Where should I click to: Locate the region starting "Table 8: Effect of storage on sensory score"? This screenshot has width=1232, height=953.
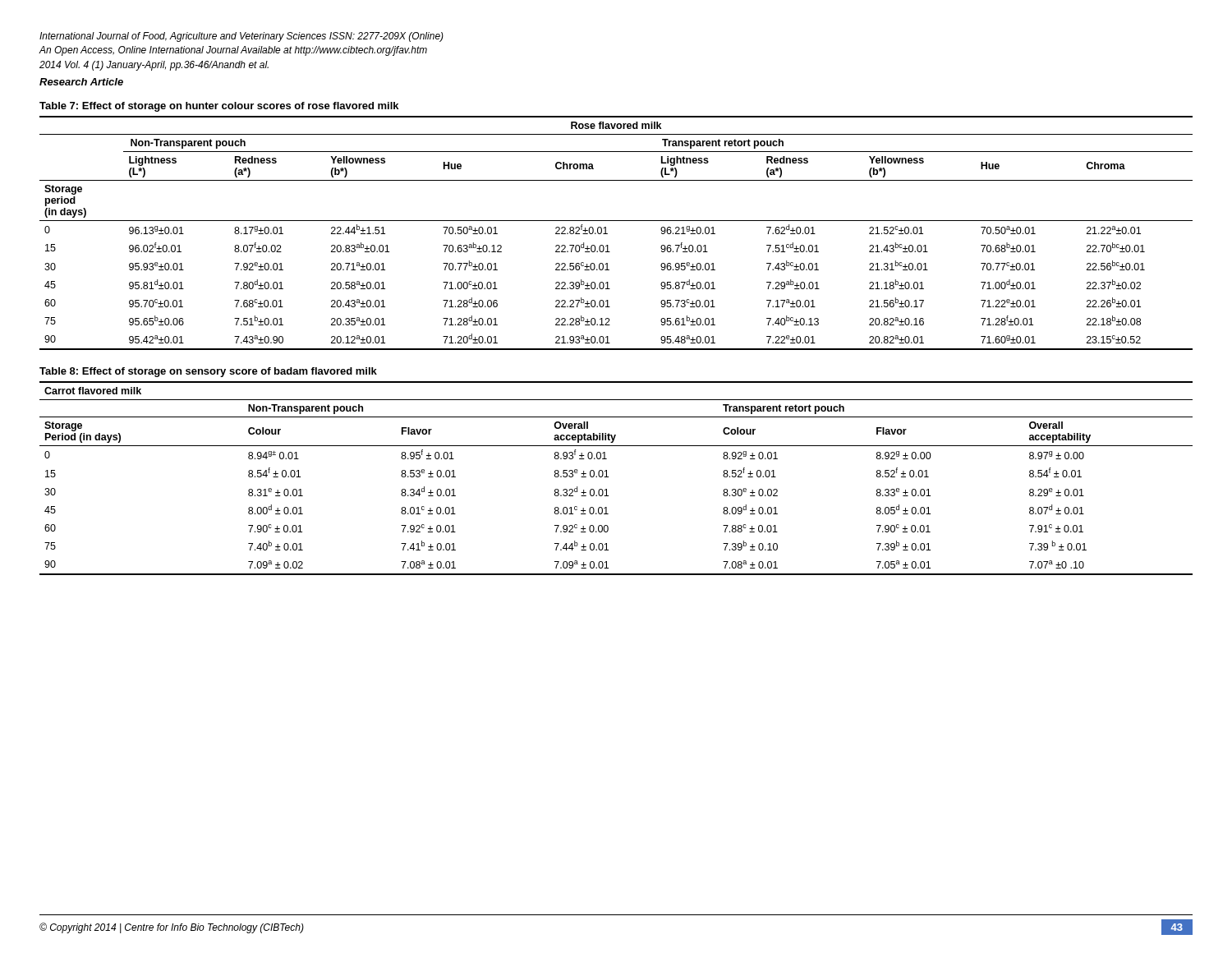pos(208,371)
